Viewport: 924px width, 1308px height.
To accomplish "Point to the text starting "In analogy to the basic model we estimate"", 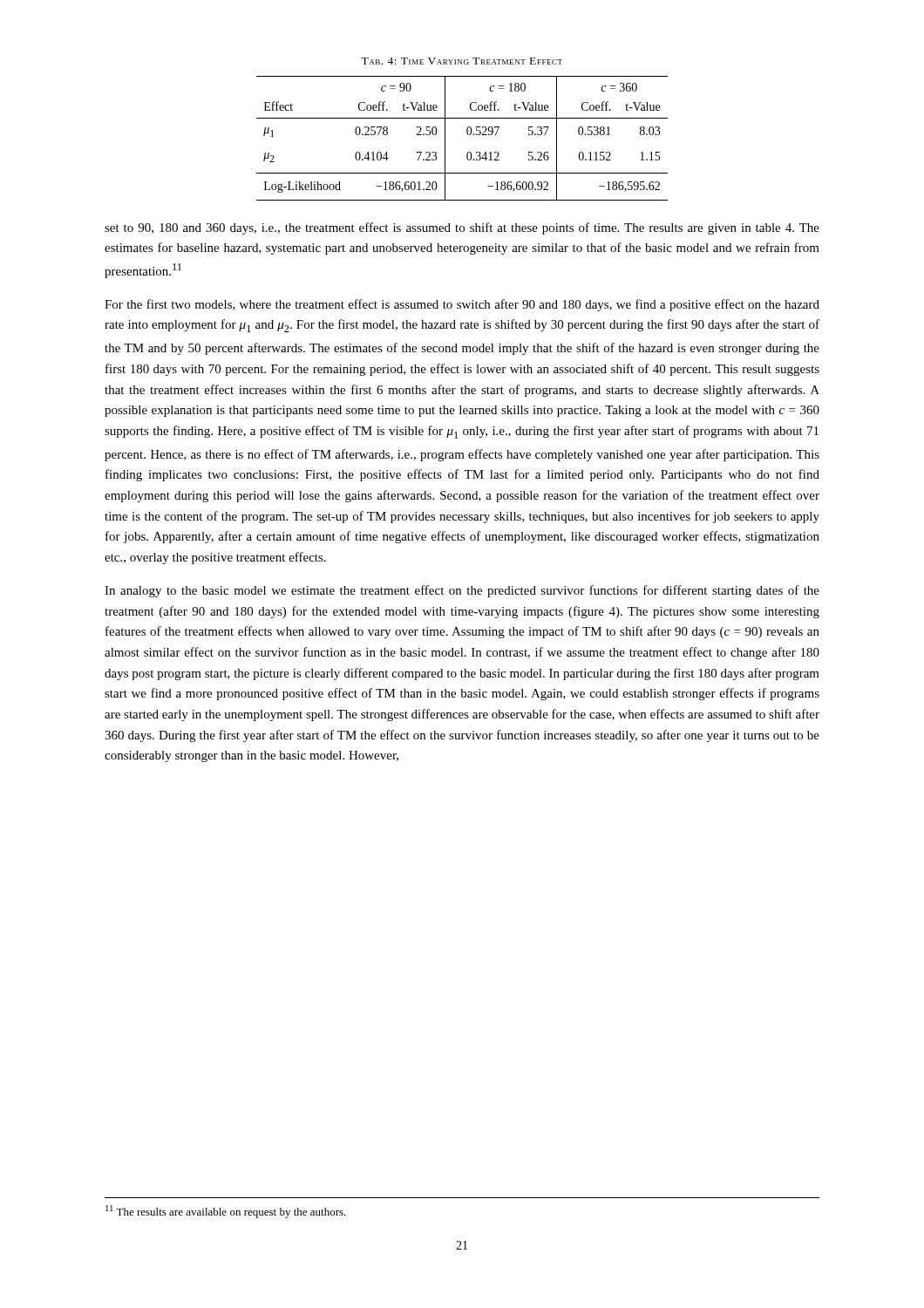I will (462, 674).
